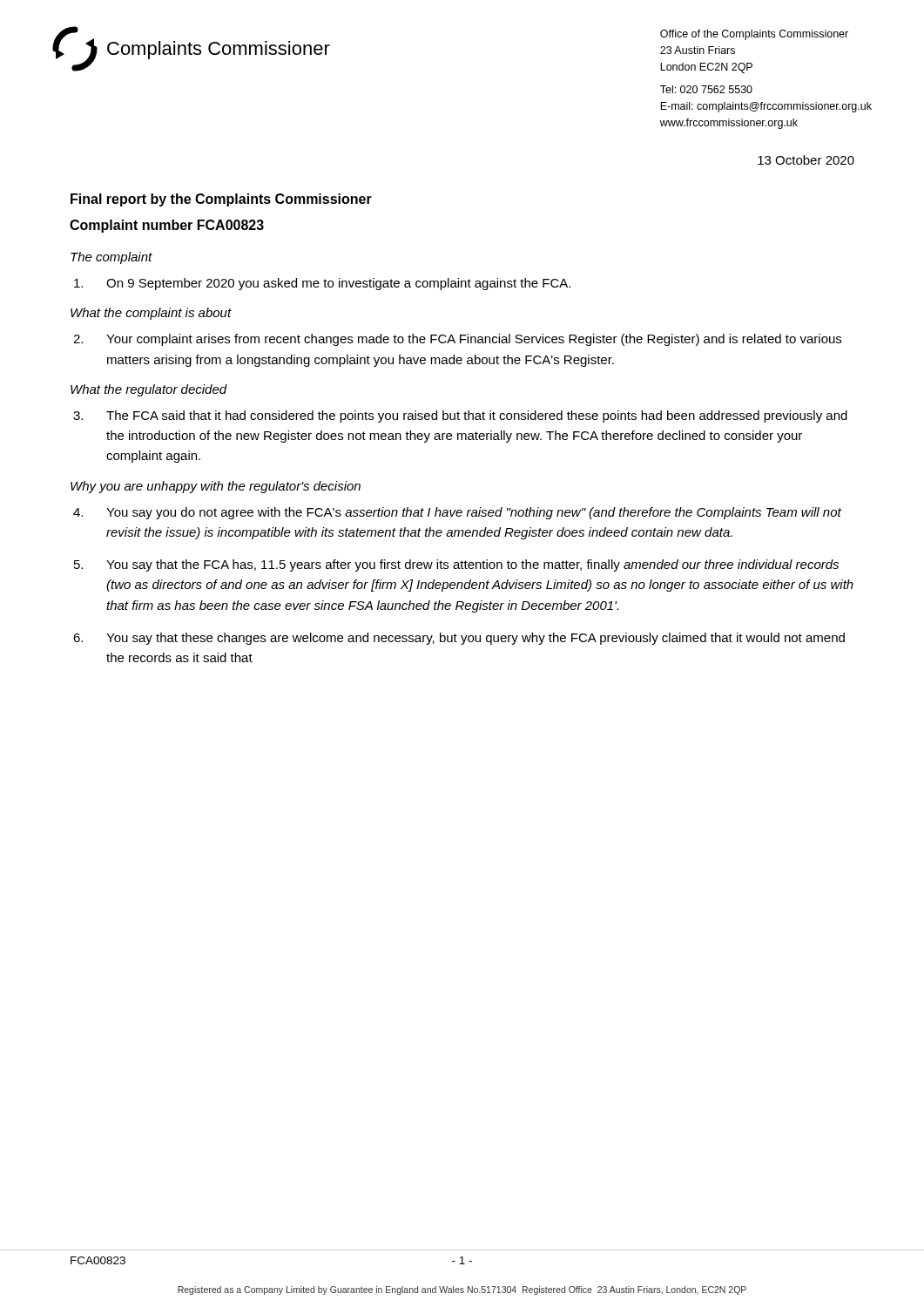Locate the section header containing "Complaint number FCA00823"
The image size is (924, 1307).
point(167,225)
